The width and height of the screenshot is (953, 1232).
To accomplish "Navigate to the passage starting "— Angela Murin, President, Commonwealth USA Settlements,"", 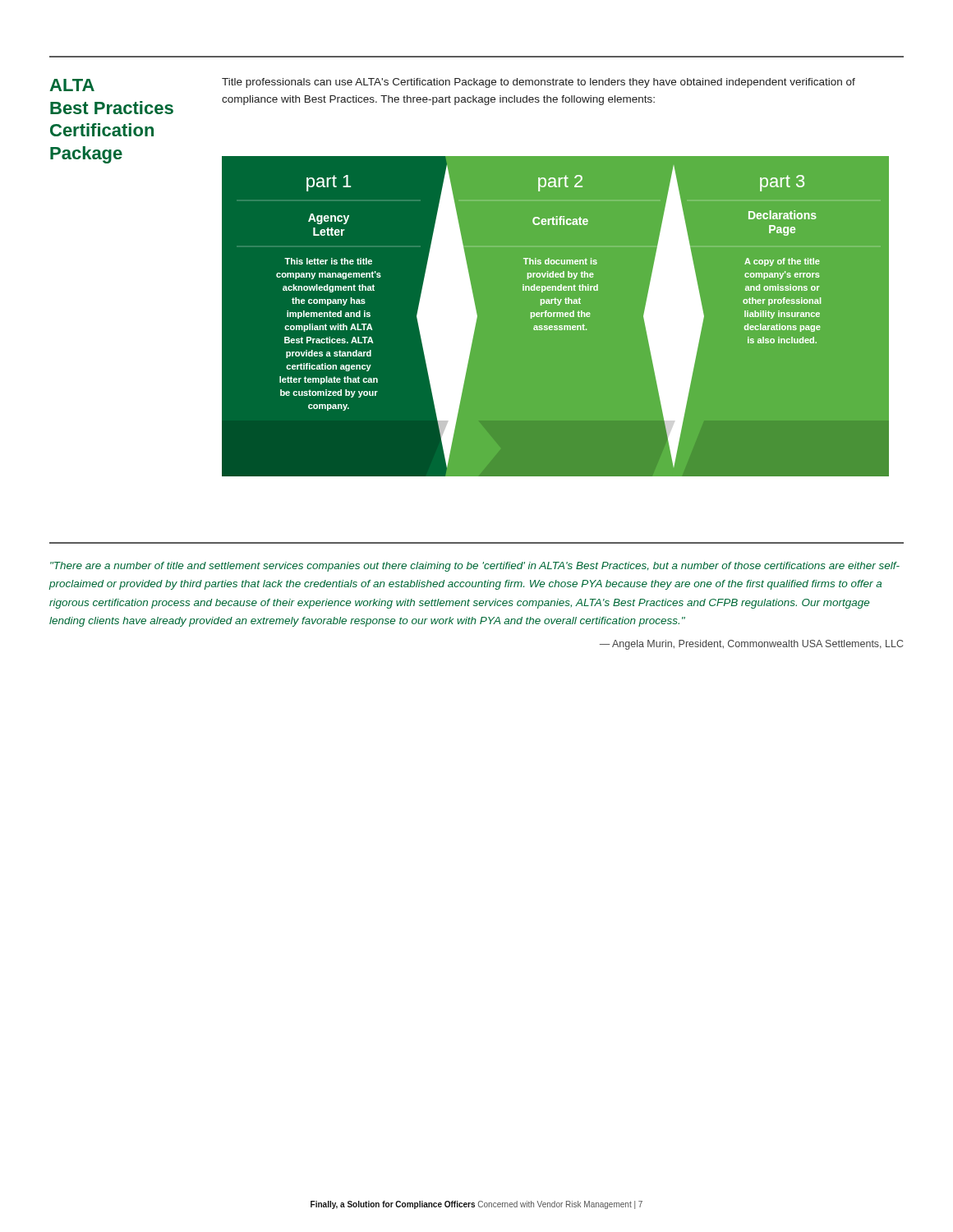I will pyautogui.click(x=751, y=645).
